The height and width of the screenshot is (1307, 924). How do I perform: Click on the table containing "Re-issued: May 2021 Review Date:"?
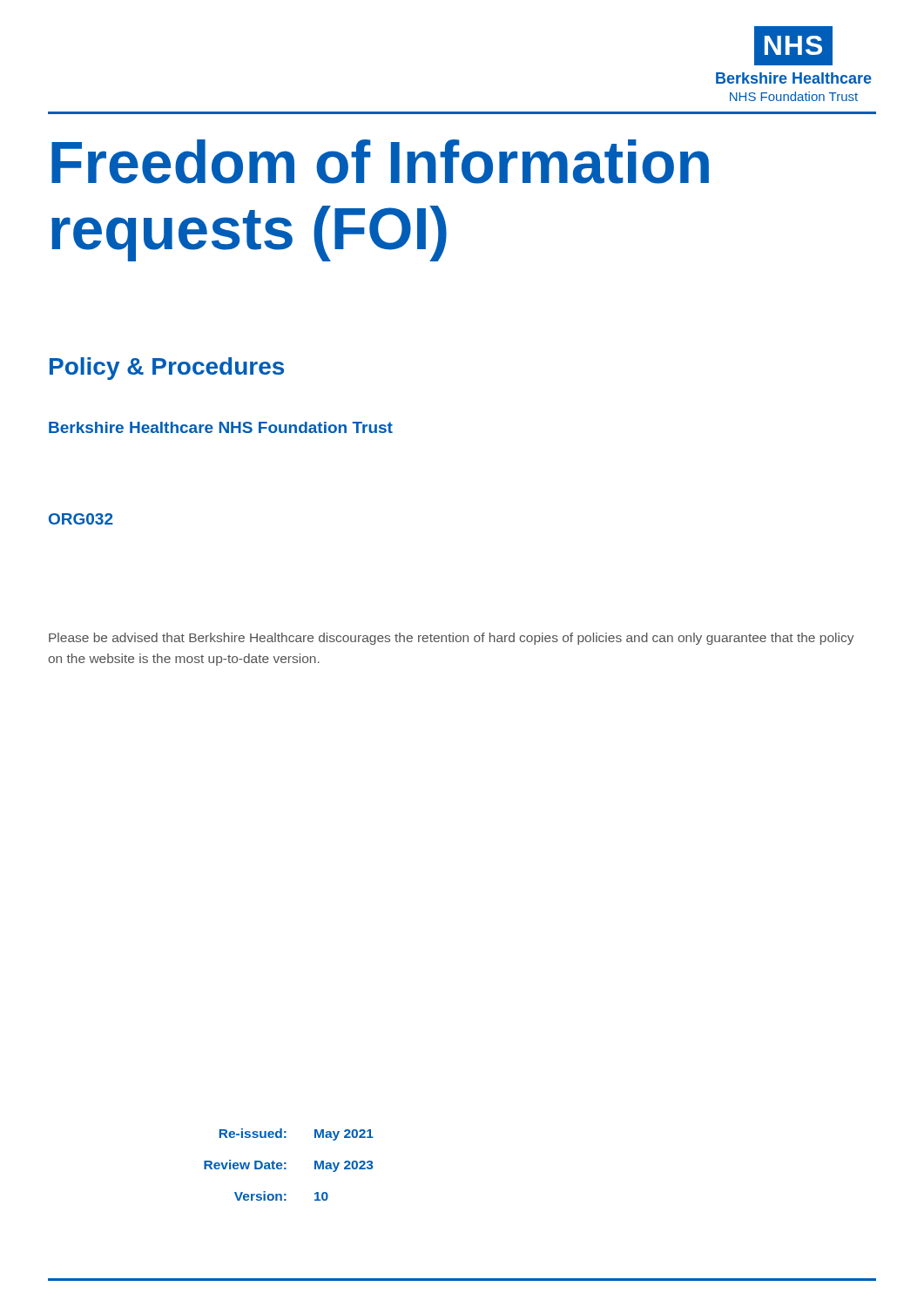274,1173
